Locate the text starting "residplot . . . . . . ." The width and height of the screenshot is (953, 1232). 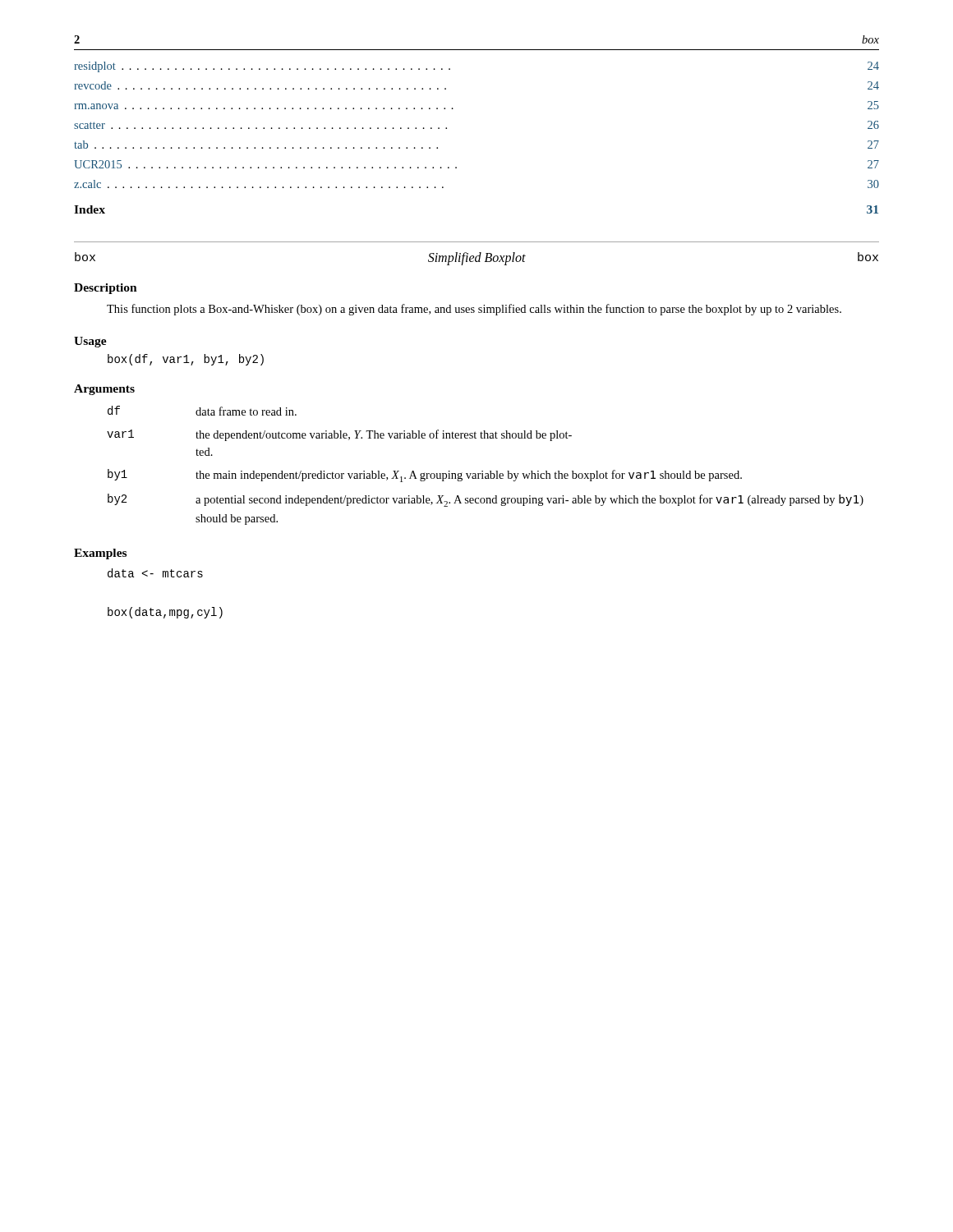pos(92,67)
